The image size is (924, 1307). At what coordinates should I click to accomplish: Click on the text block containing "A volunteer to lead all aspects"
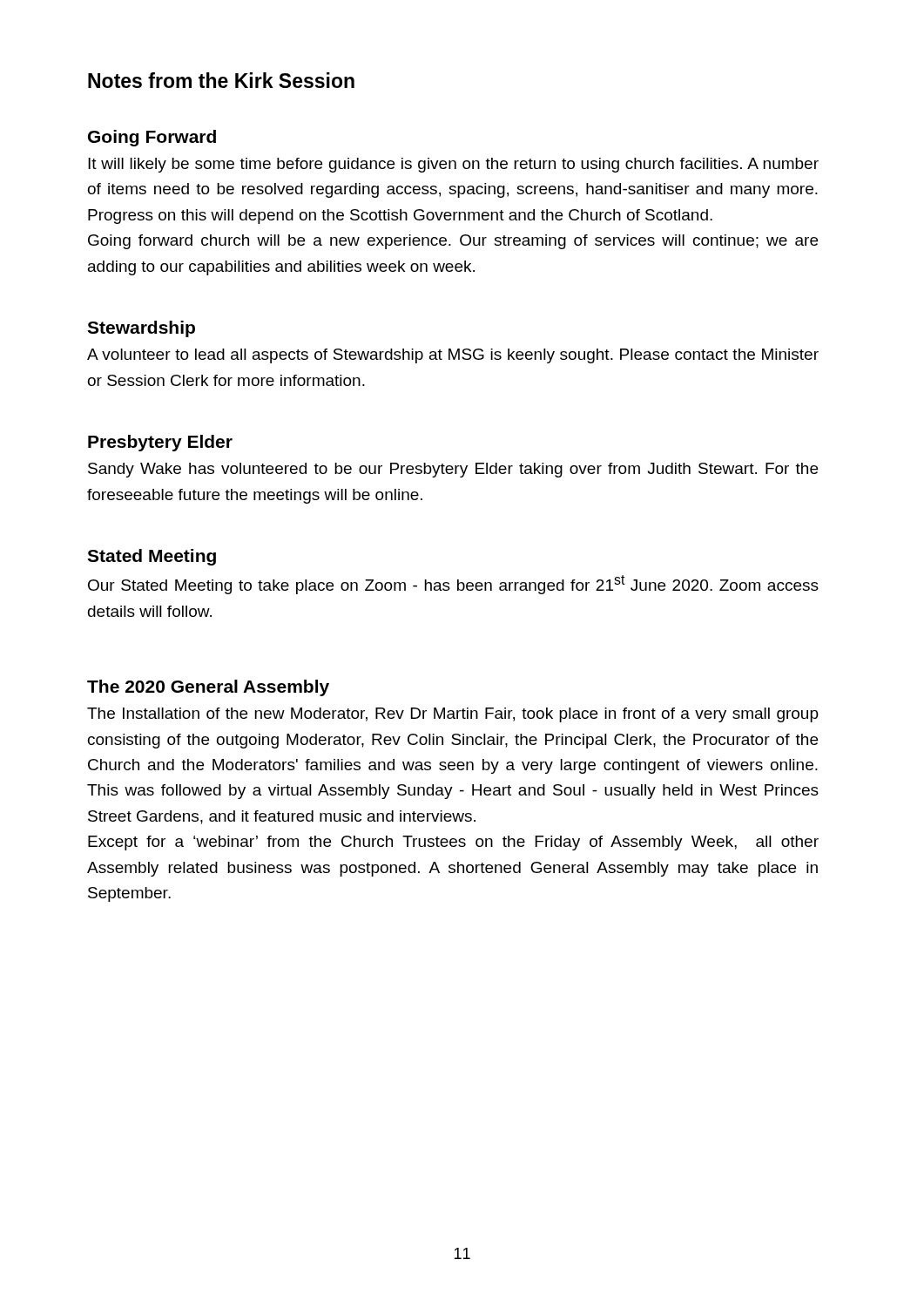pos(453,367)
